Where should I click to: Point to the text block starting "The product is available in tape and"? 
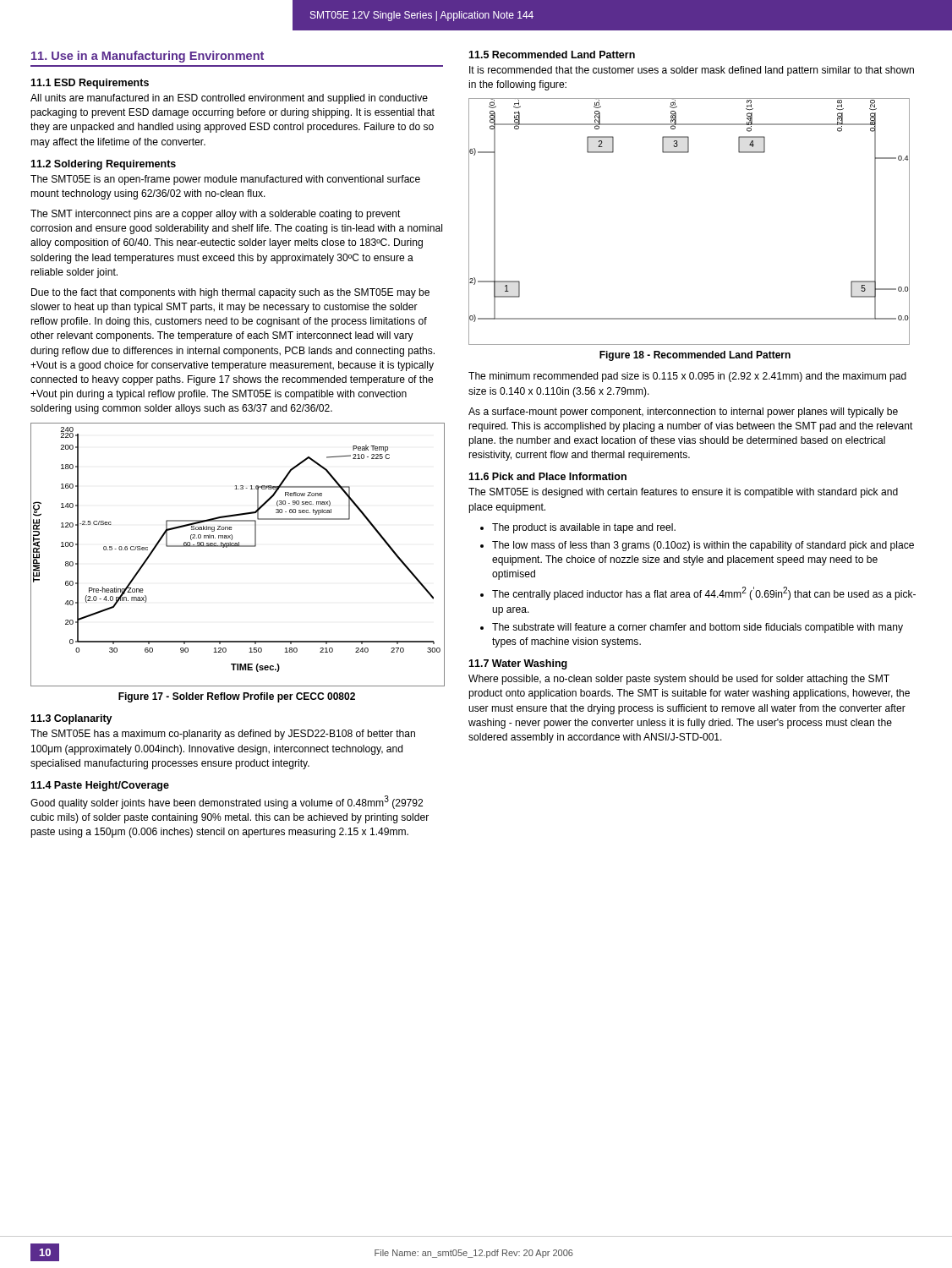578,528
